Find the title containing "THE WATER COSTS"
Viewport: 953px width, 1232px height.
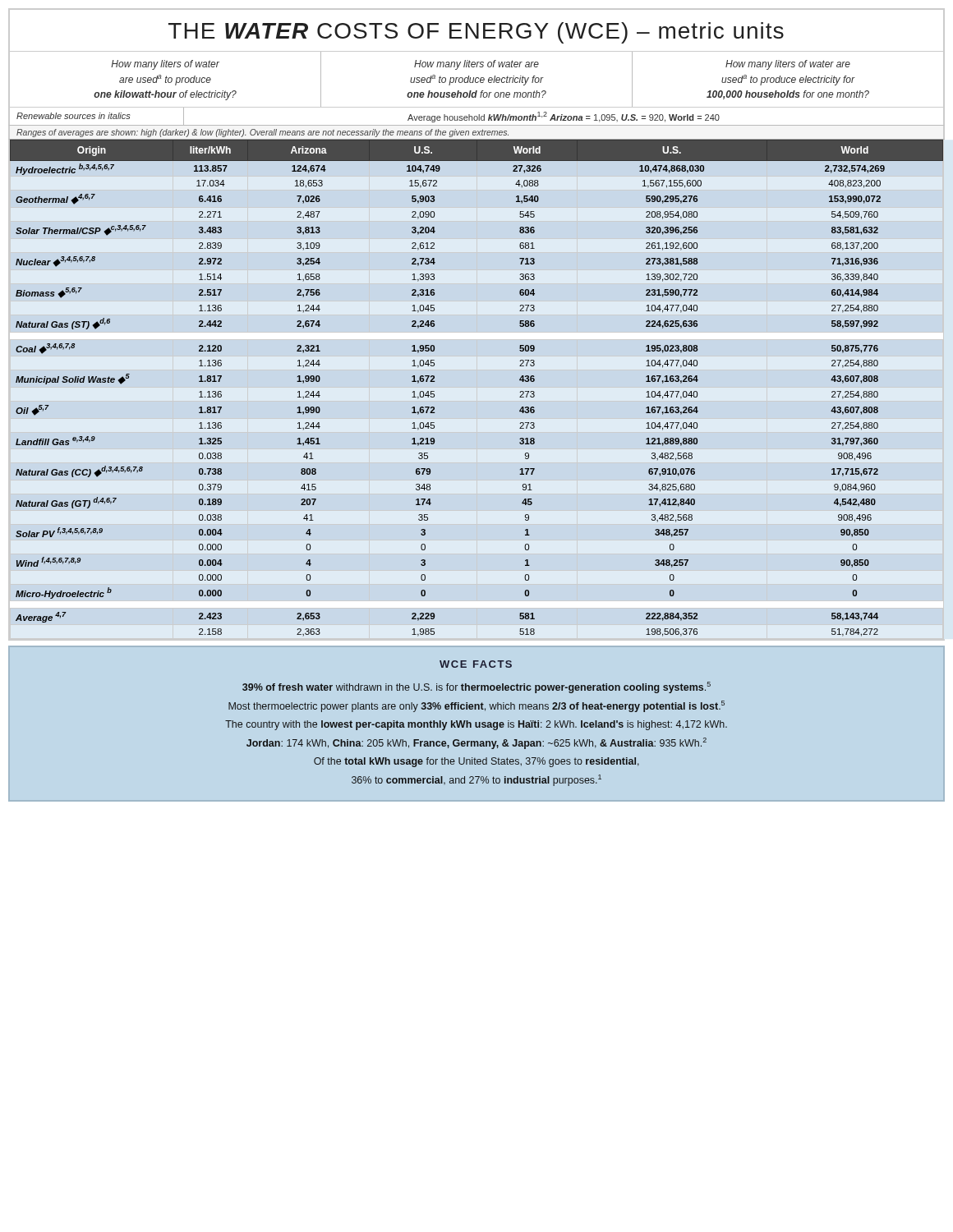pyautogui.click(x=476, y=31)
